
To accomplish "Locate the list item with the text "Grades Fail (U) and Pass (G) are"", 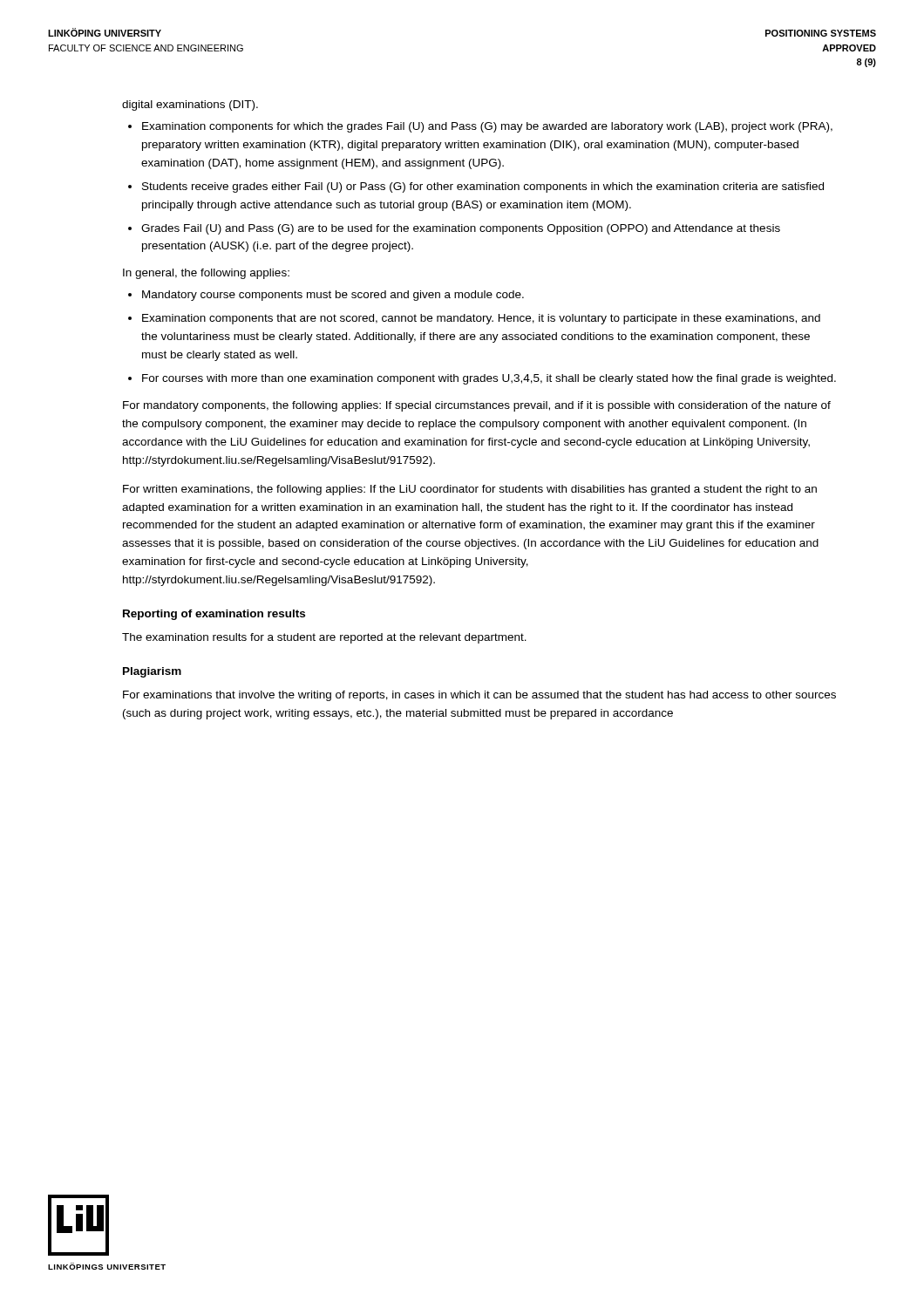I will (461, 237).
